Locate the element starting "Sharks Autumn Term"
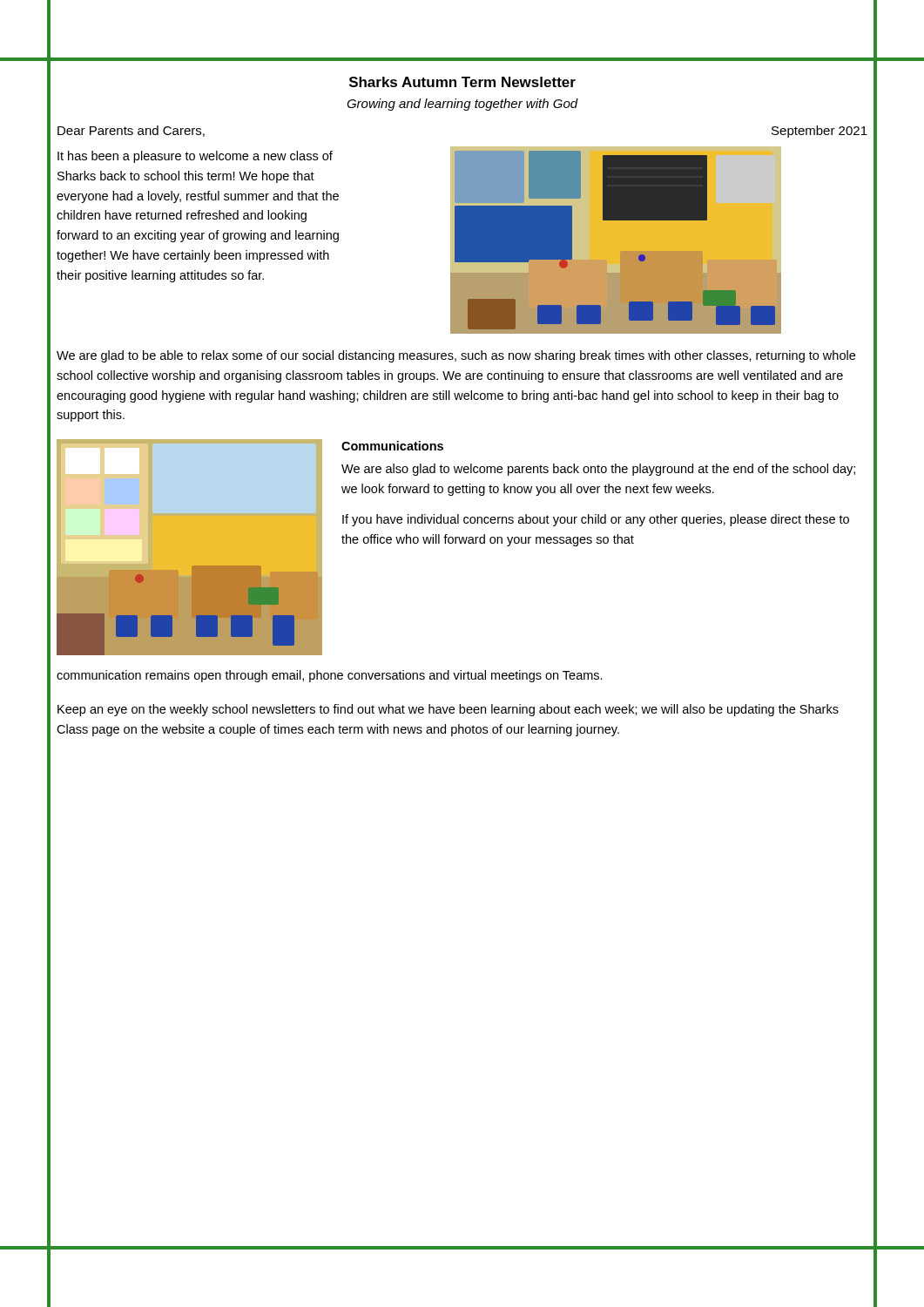Image resolution: width=924 pixels, height=1307 pixels. pyautogui.click(x=462, y=92)
